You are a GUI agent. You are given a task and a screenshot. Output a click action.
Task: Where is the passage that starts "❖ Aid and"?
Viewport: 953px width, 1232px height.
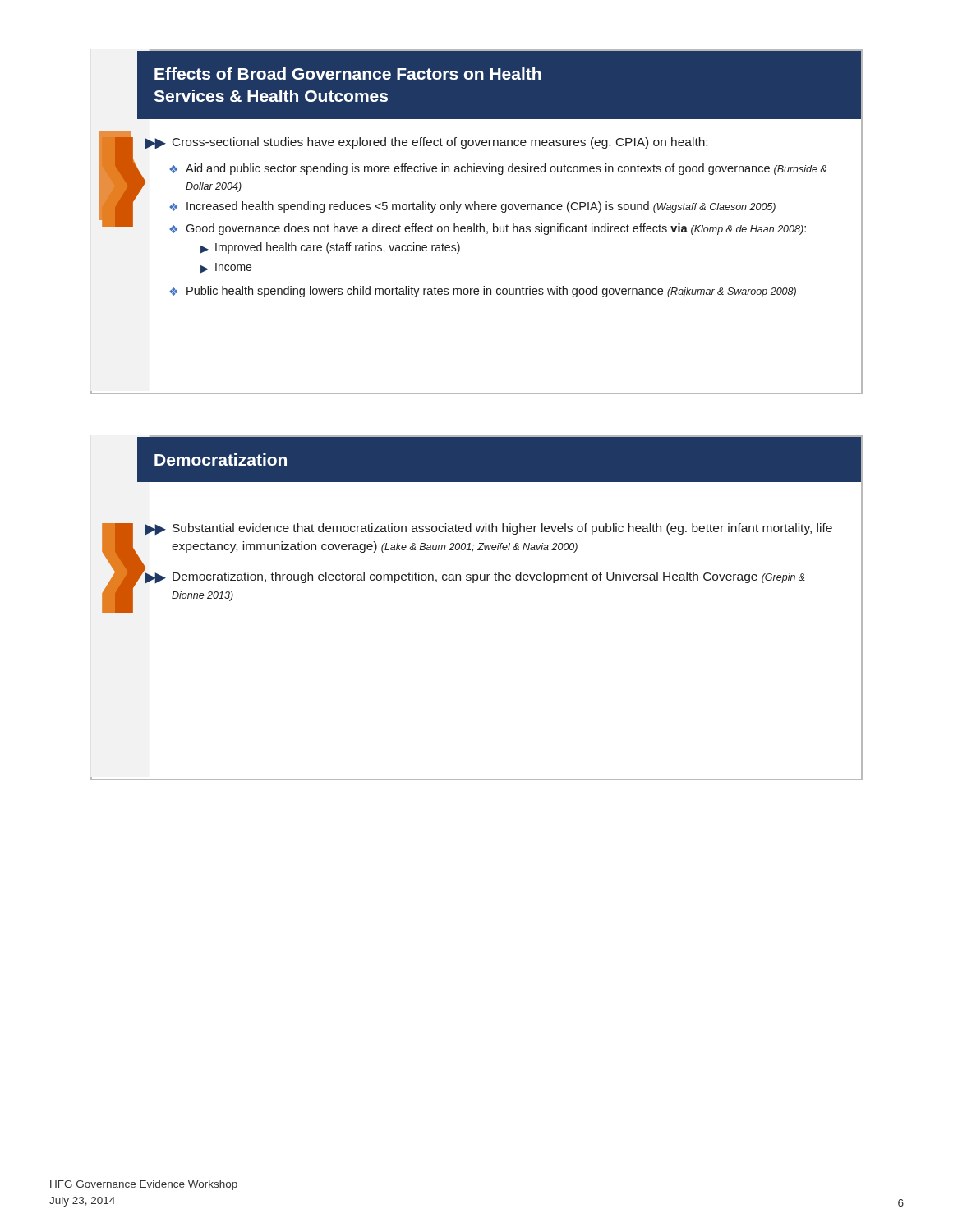coord(504,177)
